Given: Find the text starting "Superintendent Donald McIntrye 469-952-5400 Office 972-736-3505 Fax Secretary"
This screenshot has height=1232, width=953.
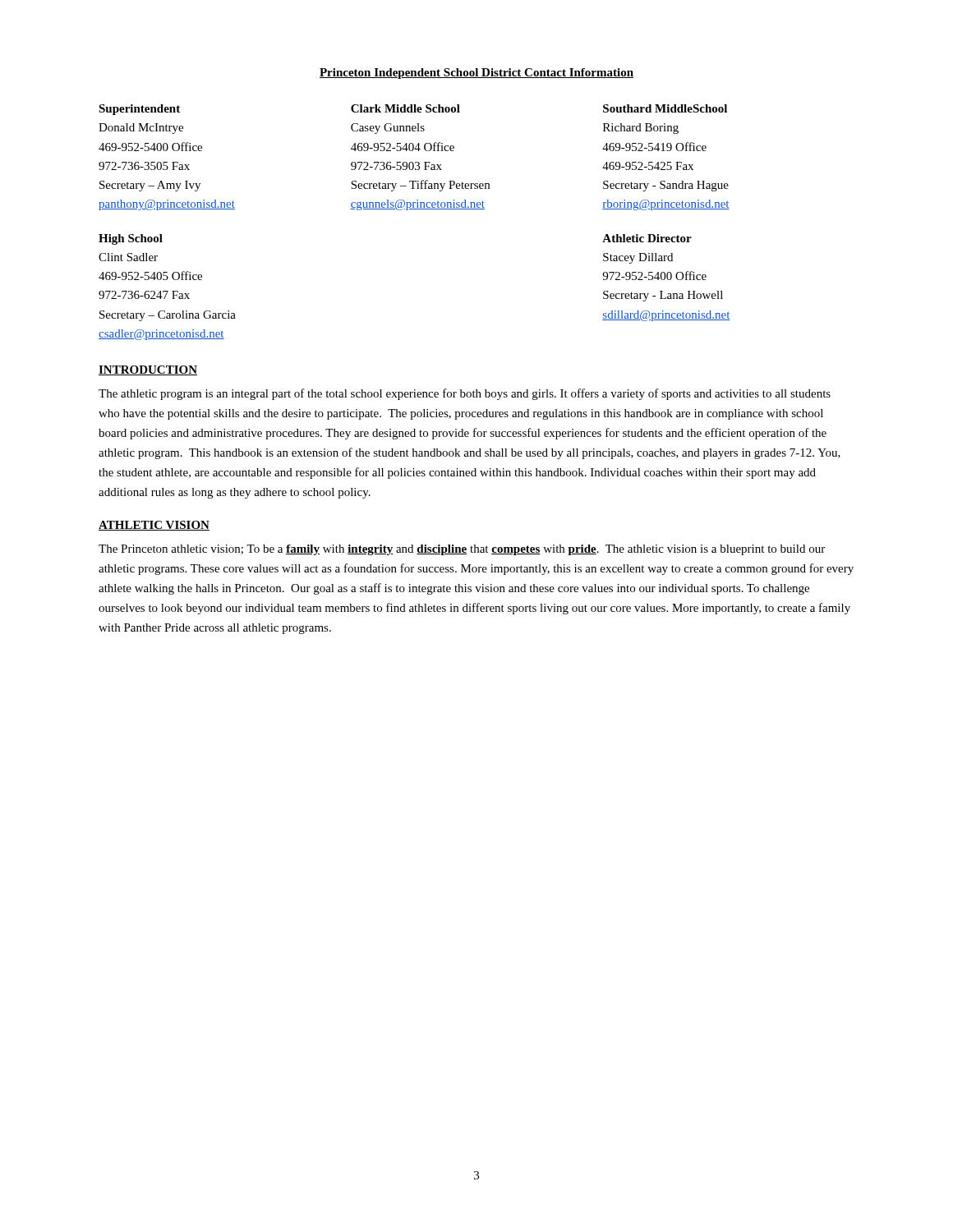Looking at the screenshot, I should click(x=139, y=110).
